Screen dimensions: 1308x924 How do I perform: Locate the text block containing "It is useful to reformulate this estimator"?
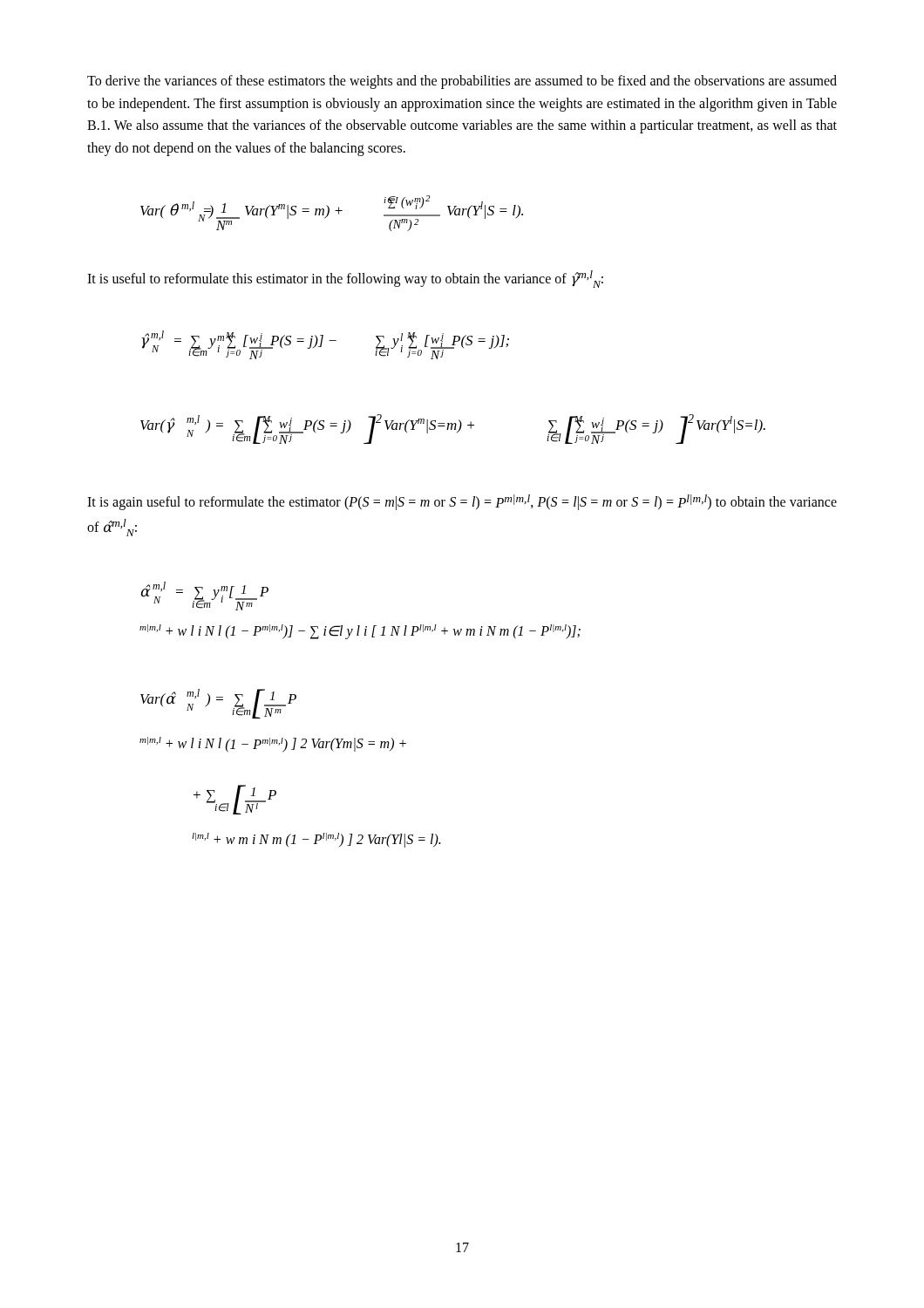click(346, 279)
